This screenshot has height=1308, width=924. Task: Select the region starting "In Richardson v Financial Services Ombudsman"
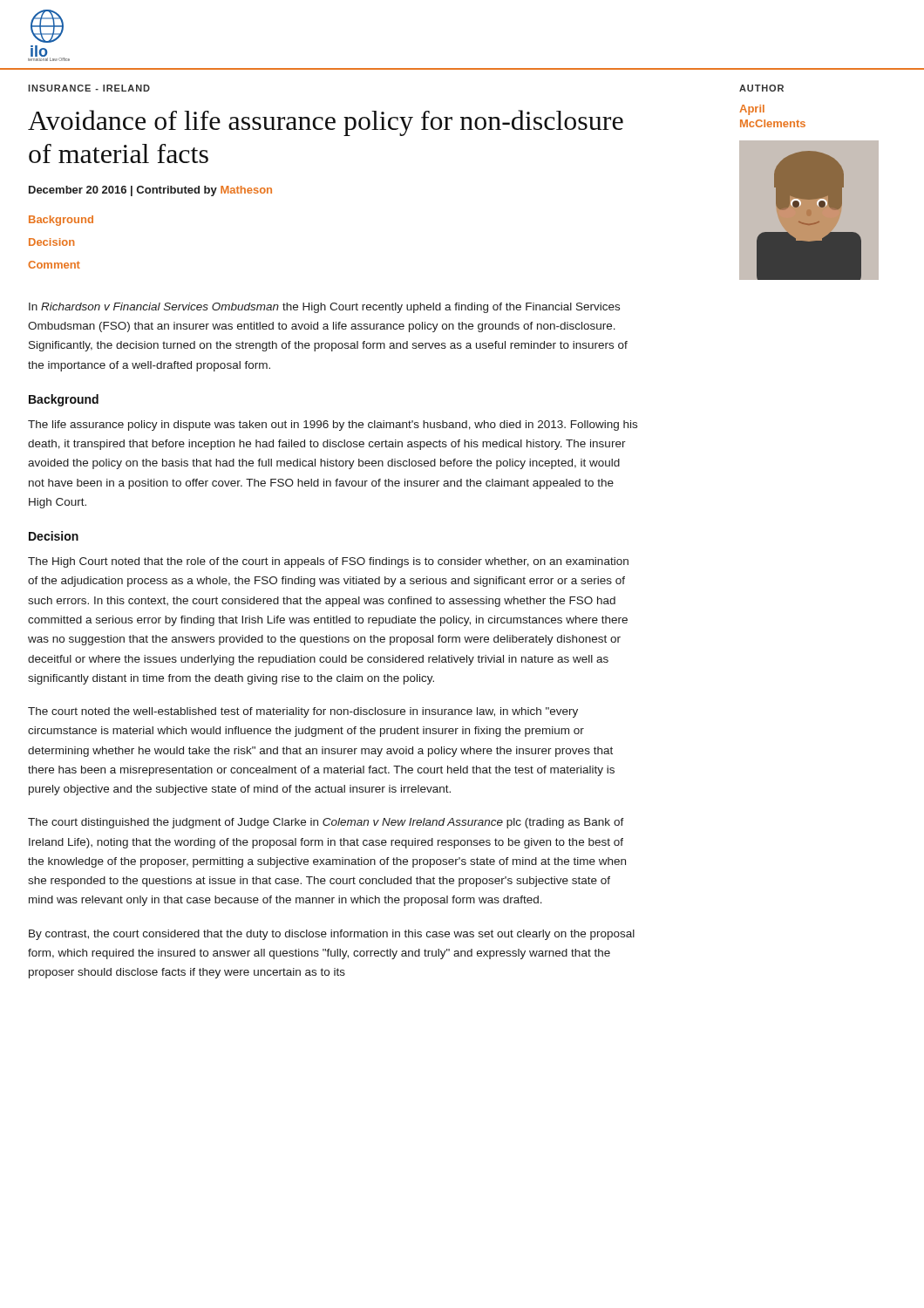pyautogui.click(x=328, y=335)
